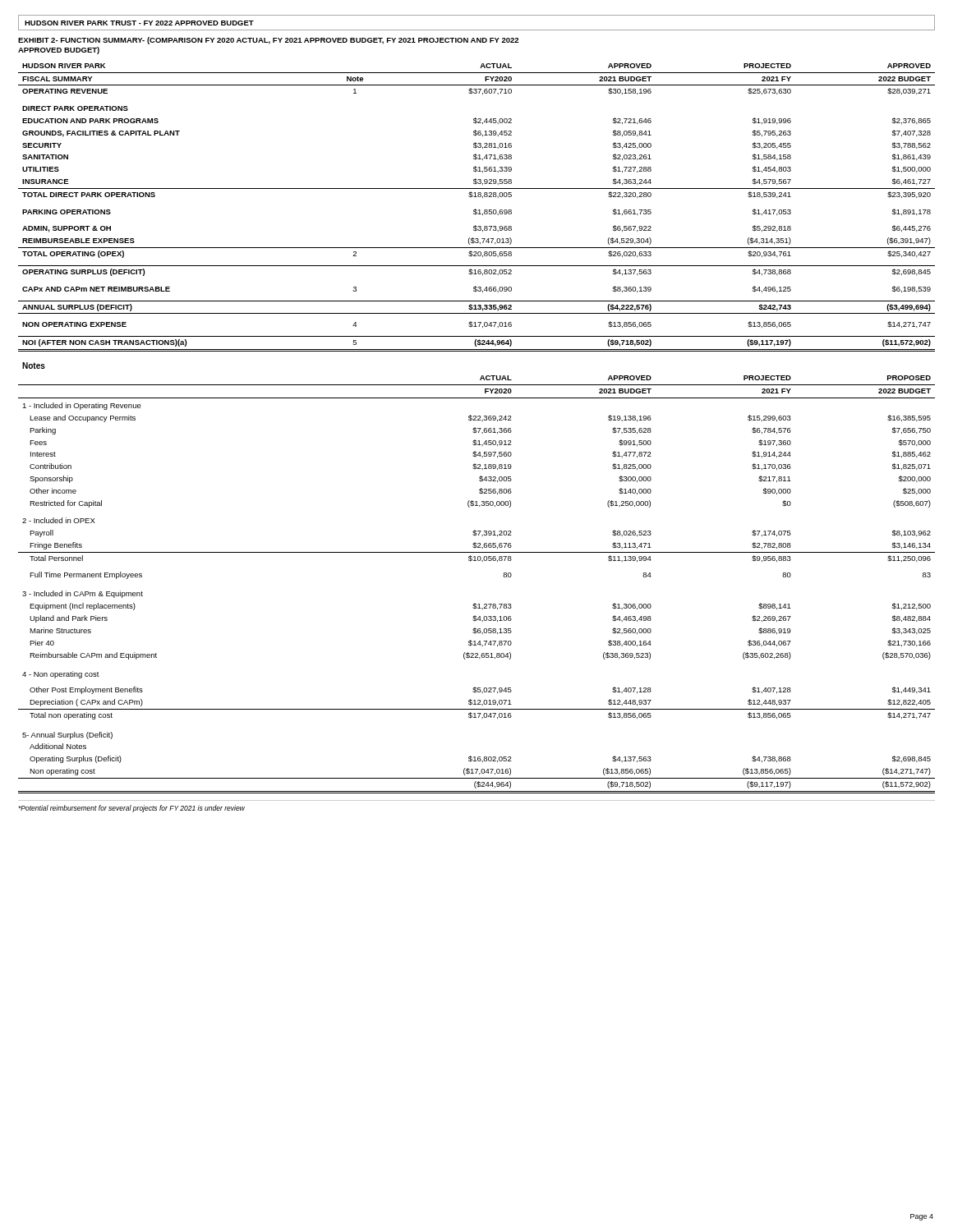
Task: Click on the block starting "Potential reimbursement for several projects for FY 2021"
Action: tap(131, 808)
